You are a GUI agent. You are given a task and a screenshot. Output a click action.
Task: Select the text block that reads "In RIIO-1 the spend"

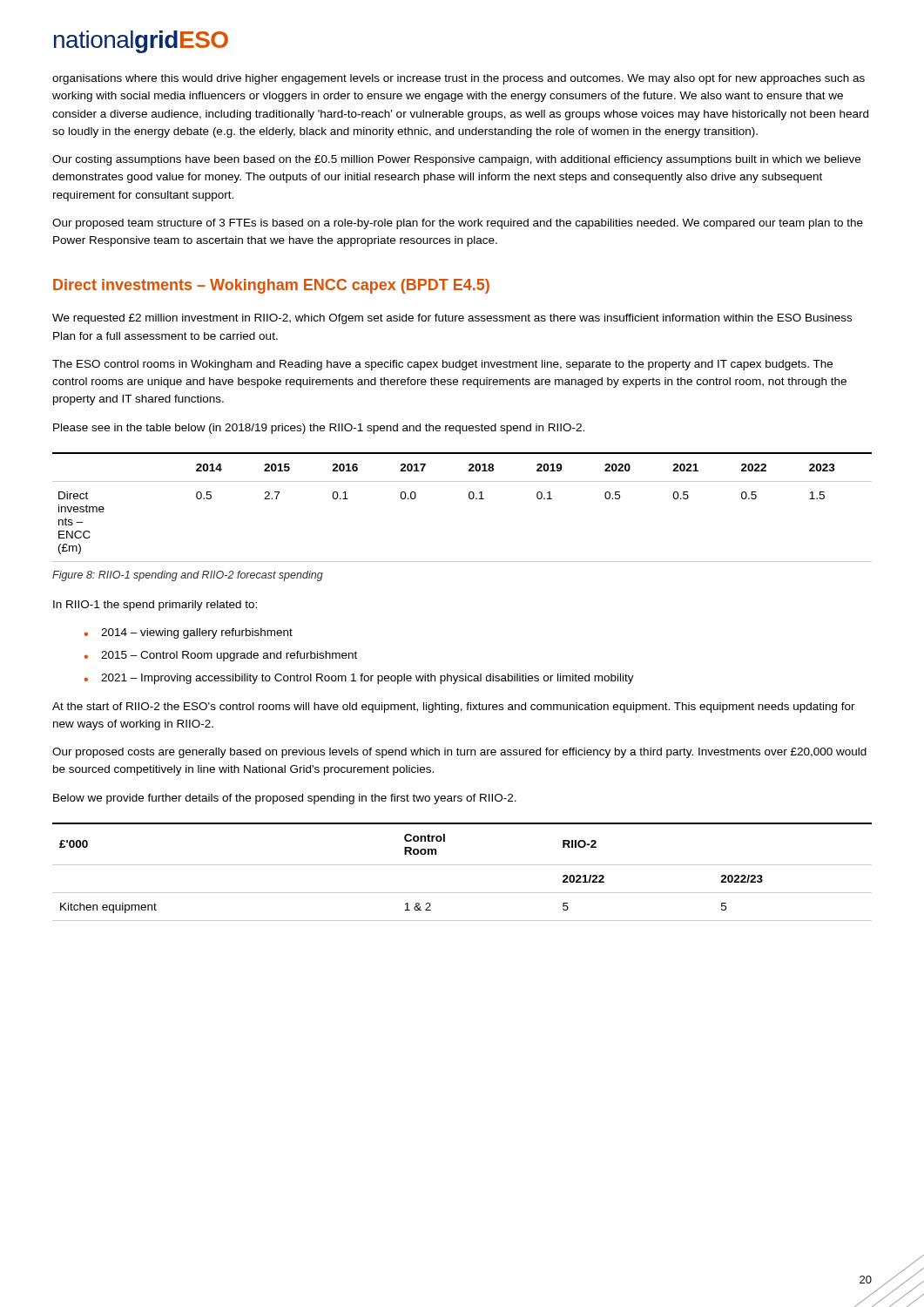(155, 606)
